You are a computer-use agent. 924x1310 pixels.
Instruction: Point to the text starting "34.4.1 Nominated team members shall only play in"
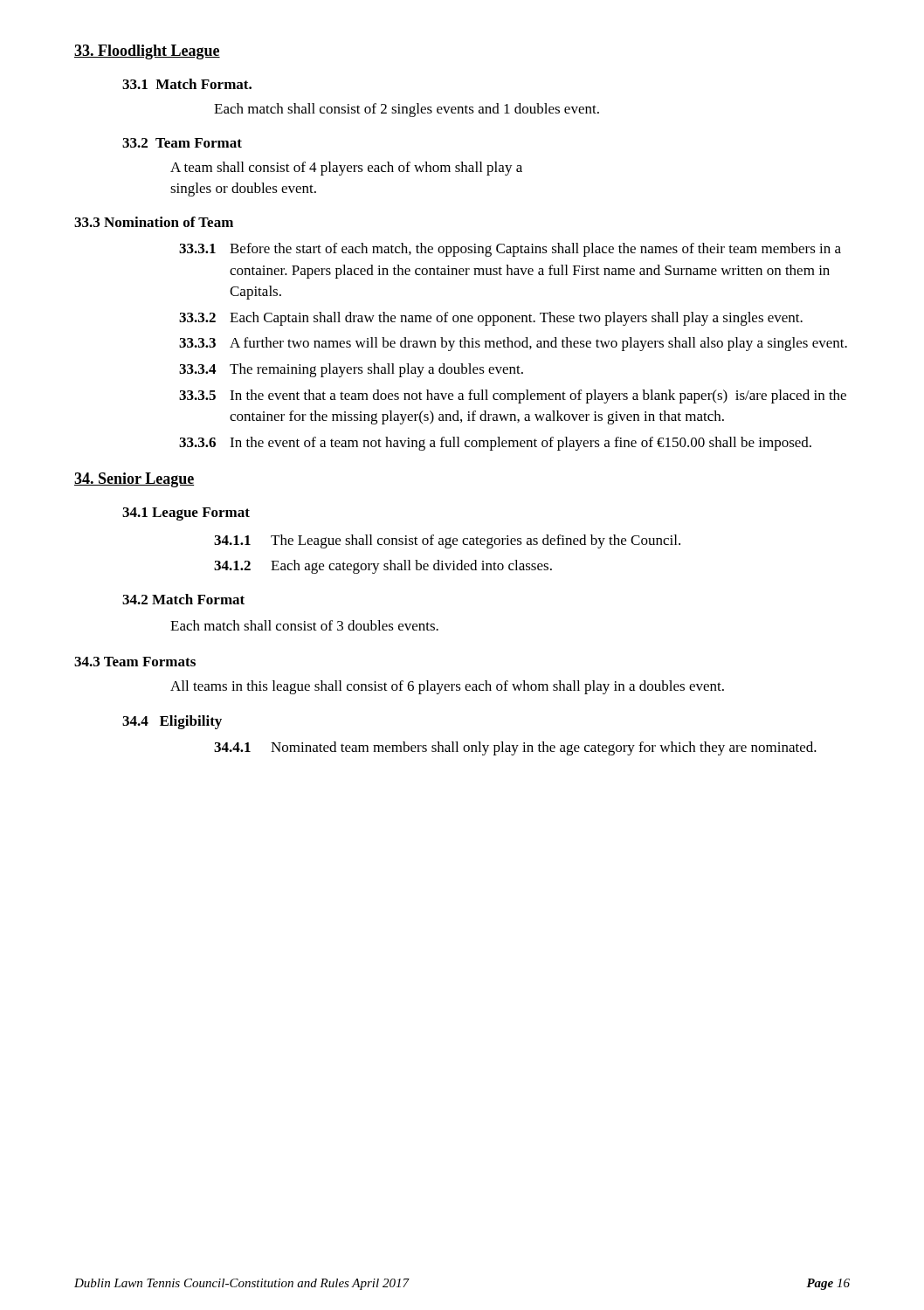(532, 748)
